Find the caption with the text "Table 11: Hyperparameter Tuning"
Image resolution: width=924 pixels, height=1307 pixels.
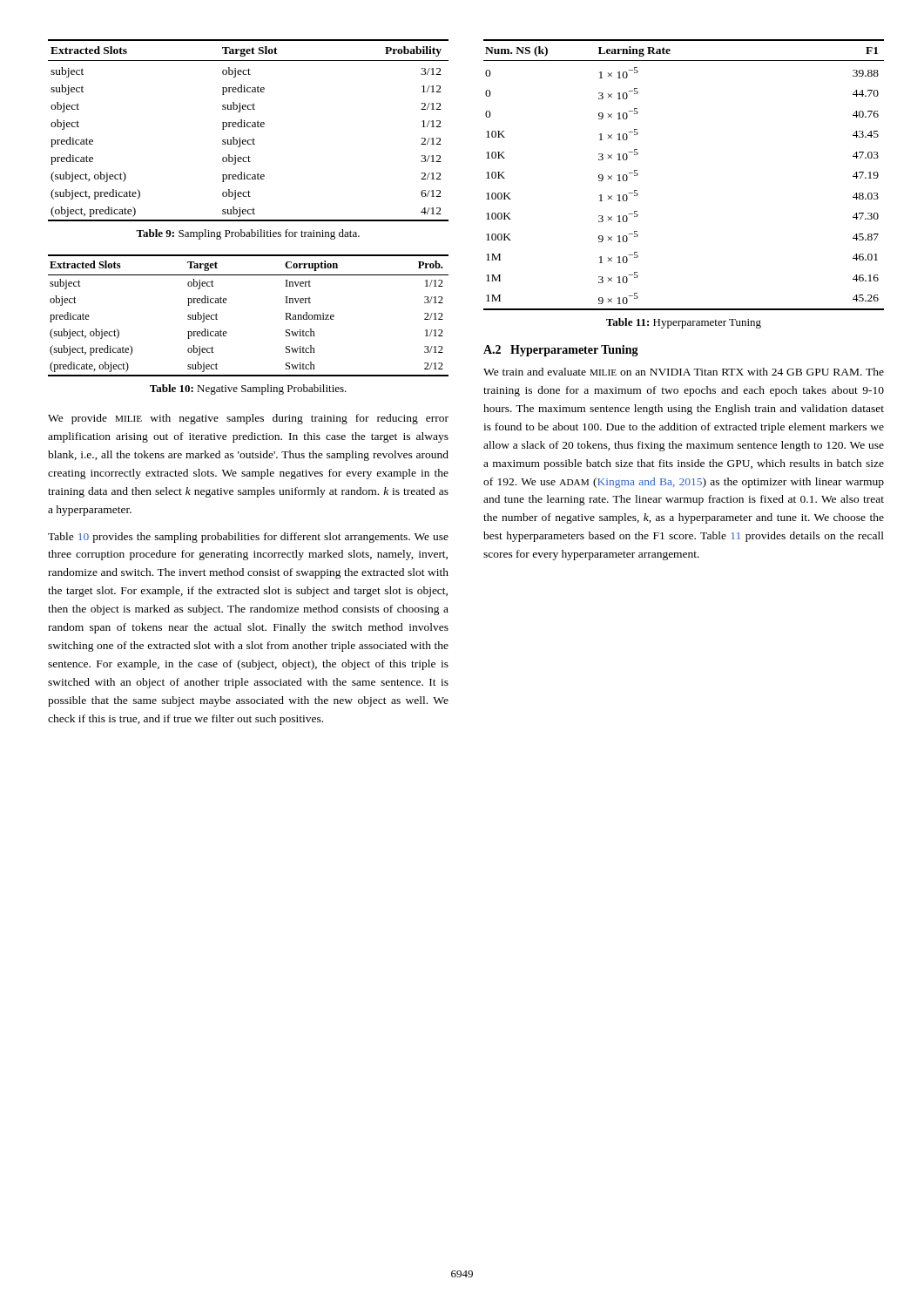pyautogui.click(x=684, y=322)
